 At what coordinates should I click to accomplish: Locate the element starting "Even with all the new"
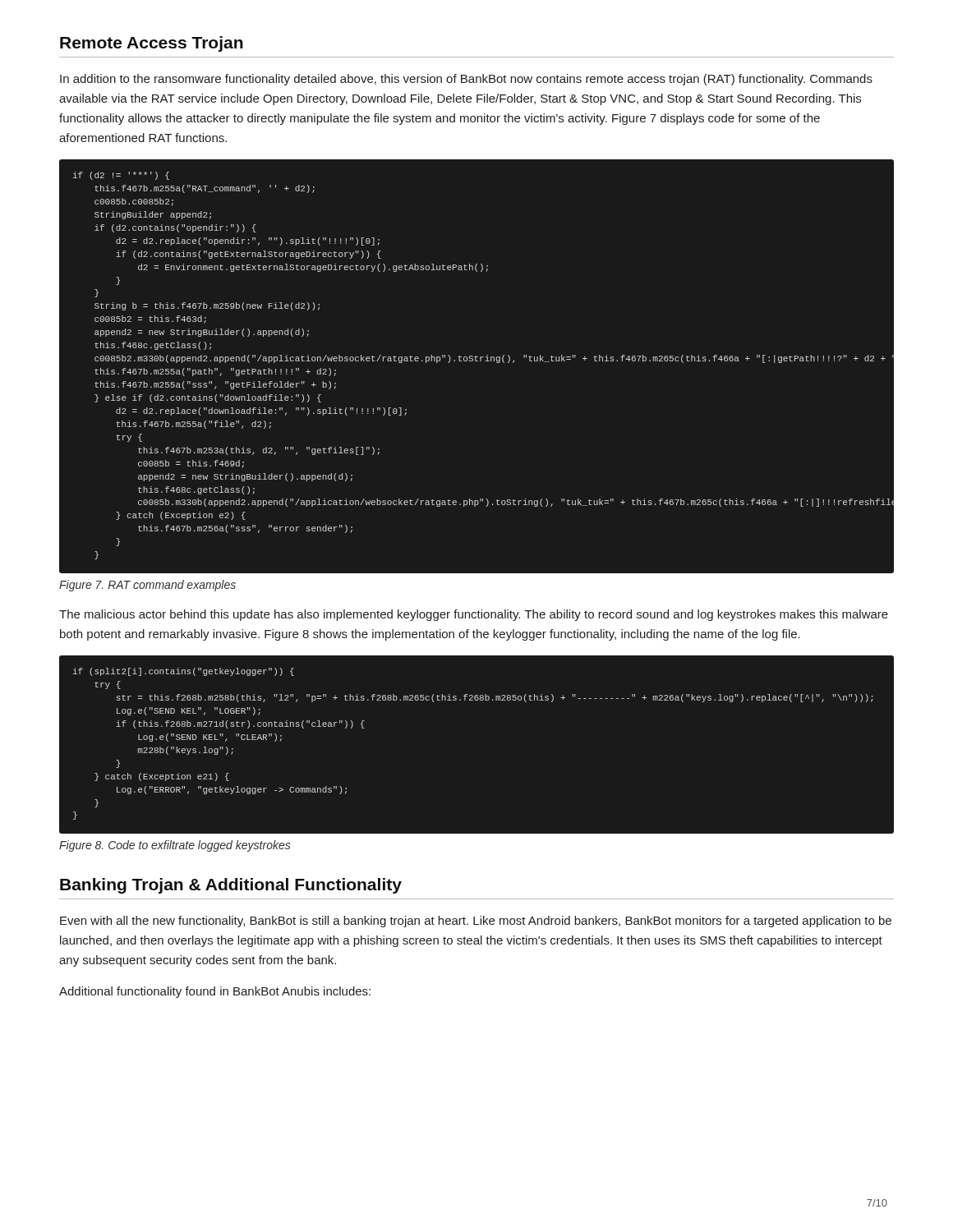pos(476,940)
